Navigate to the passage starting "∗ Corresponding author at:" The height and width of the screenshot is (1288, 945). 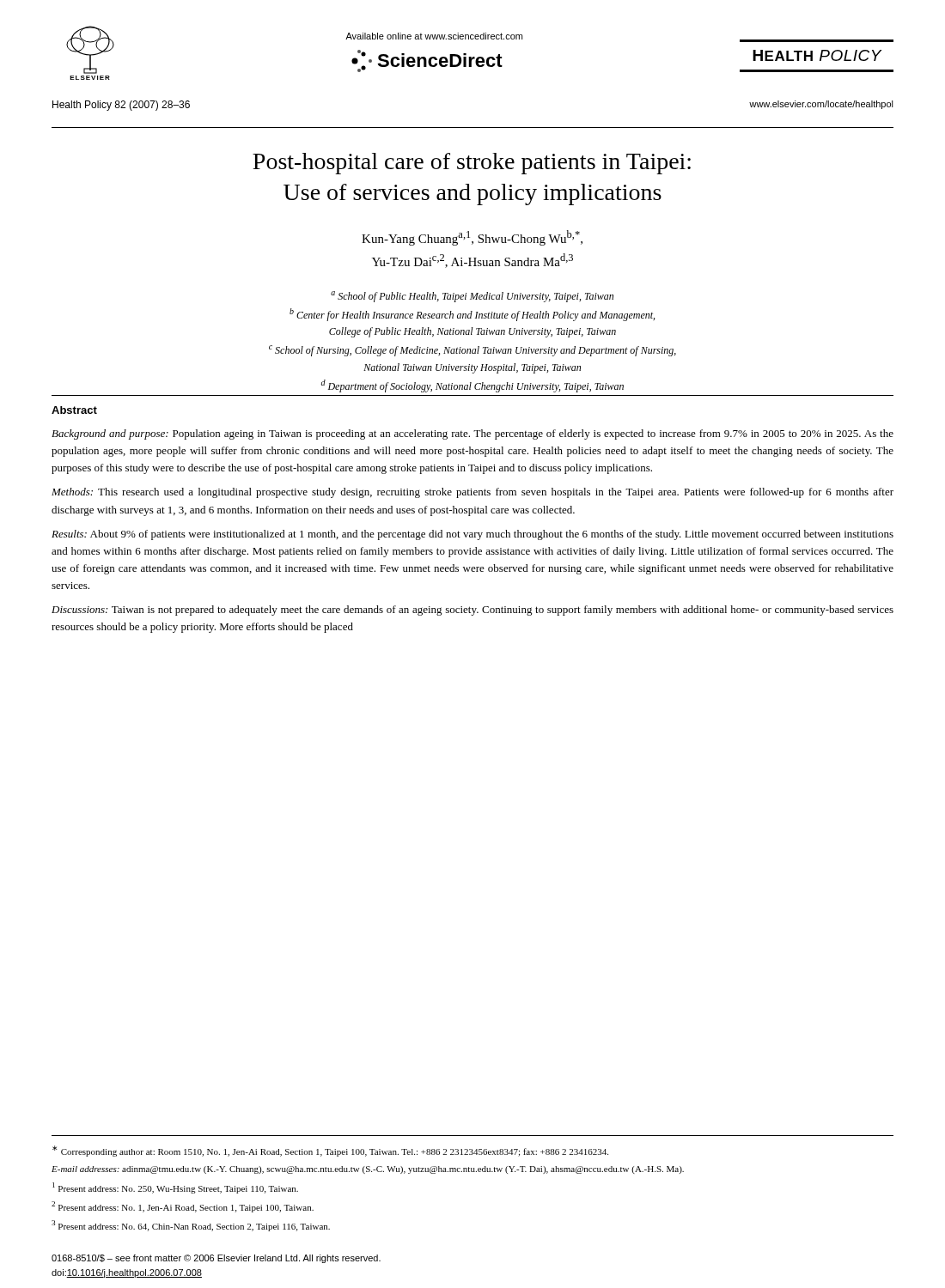[x=330, y=1150]
